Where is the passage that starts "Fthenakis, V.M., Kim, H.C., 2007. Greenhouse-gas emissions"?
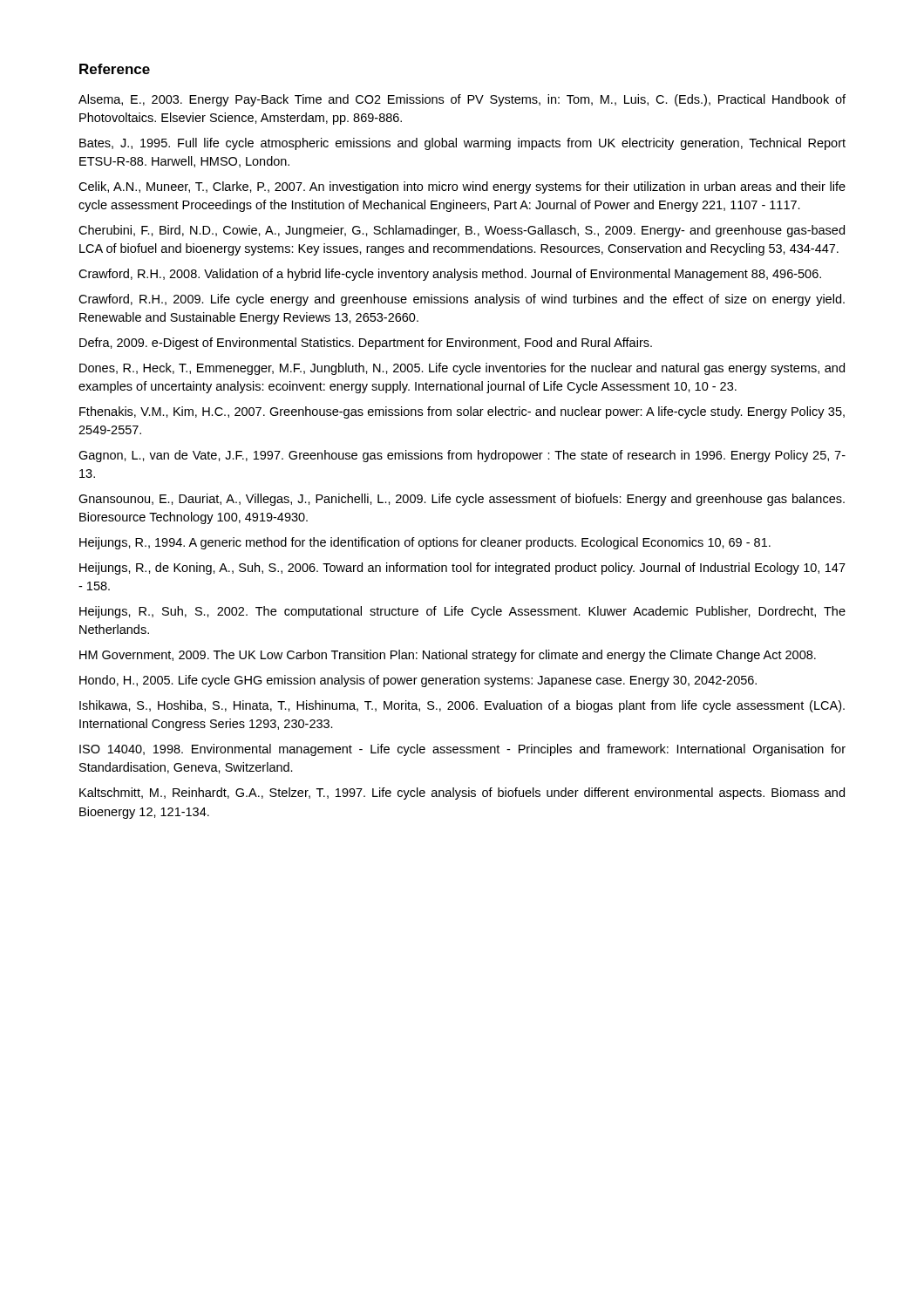The image size is (924, 1308). coord(462,421)
